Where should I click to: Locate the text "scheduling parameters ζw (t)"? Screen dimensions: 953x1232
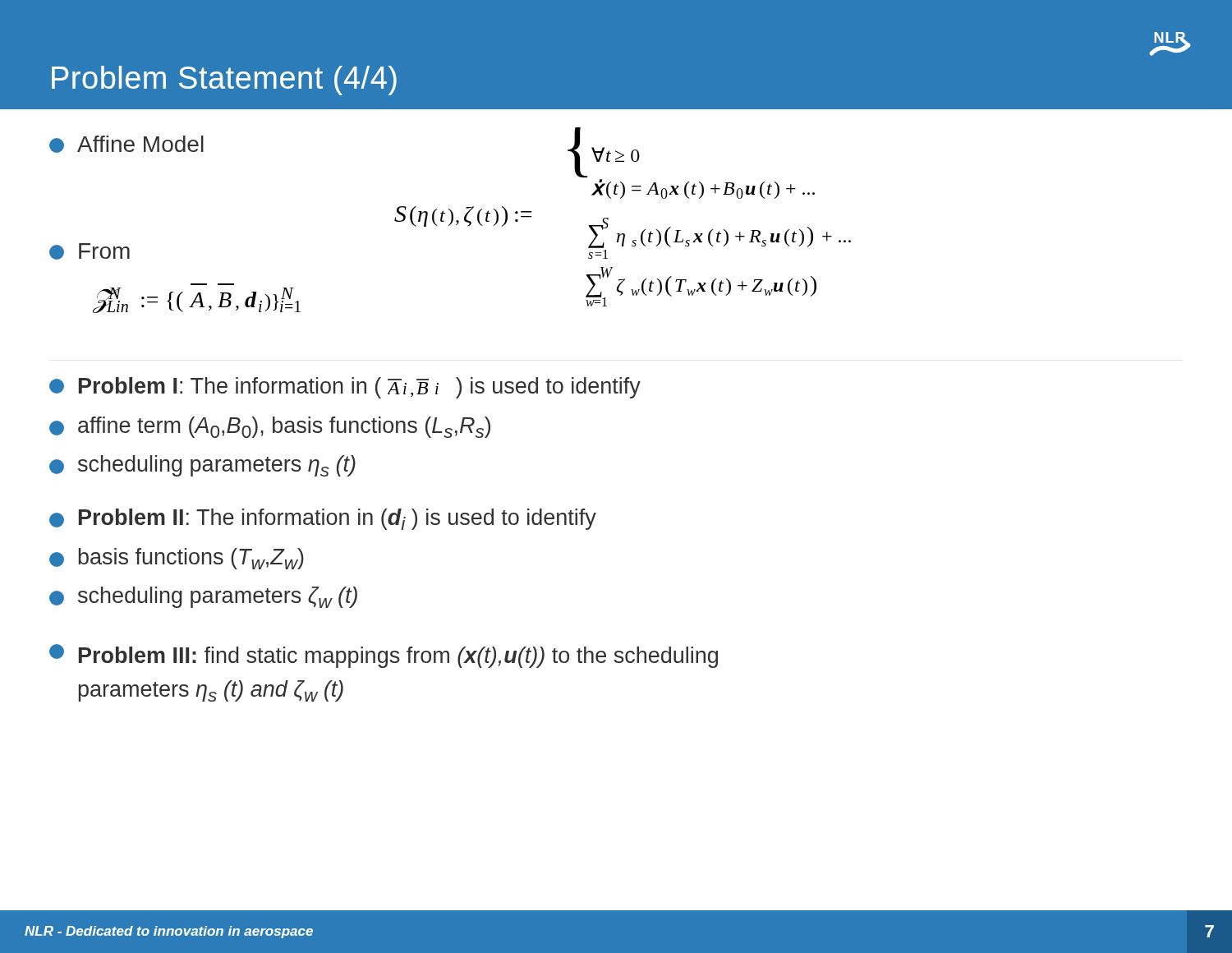click(x=204, y=598)
